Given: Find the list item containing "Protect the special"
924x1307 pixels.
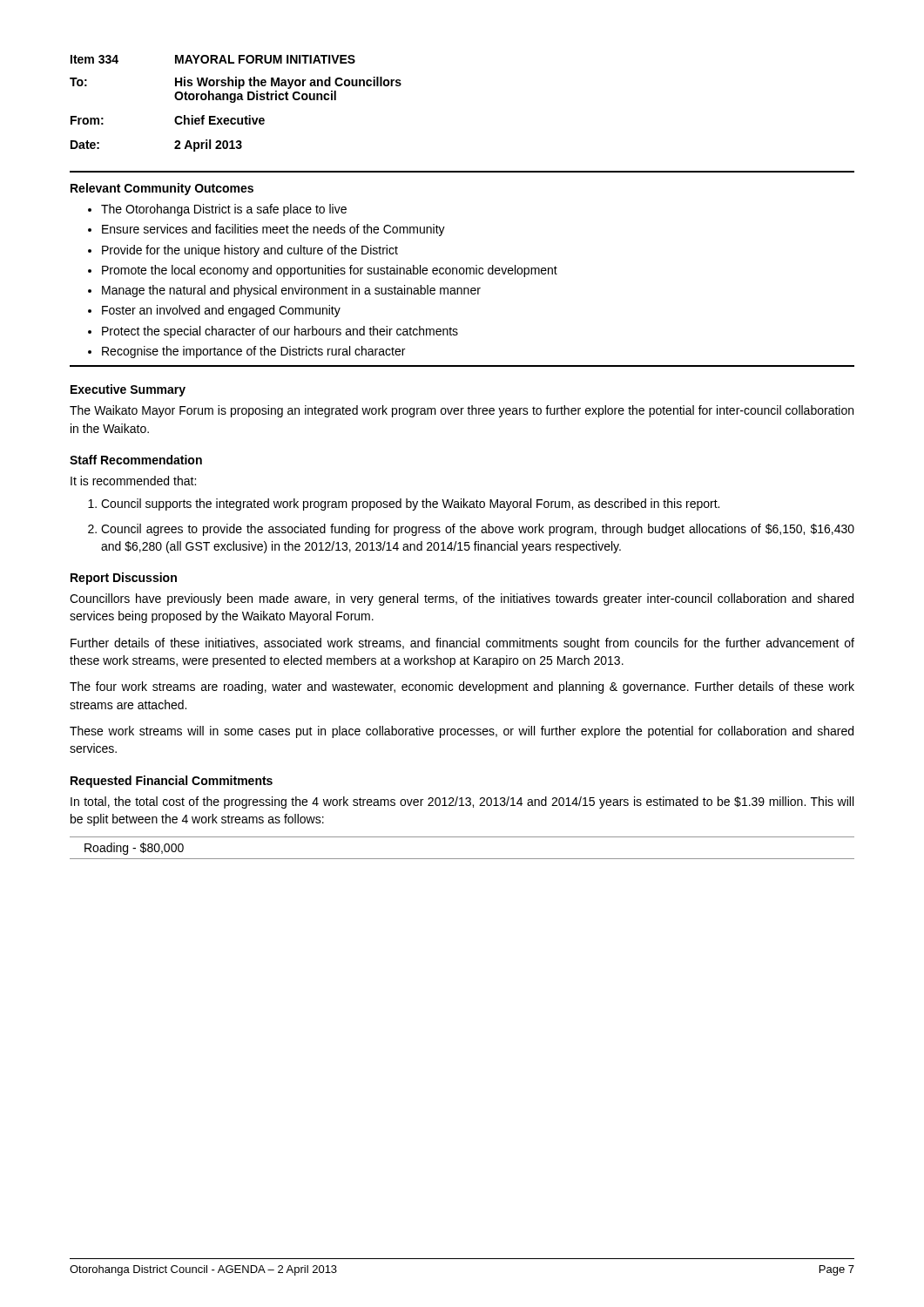Looking at the screenshot, I should (x=280, y=331).
